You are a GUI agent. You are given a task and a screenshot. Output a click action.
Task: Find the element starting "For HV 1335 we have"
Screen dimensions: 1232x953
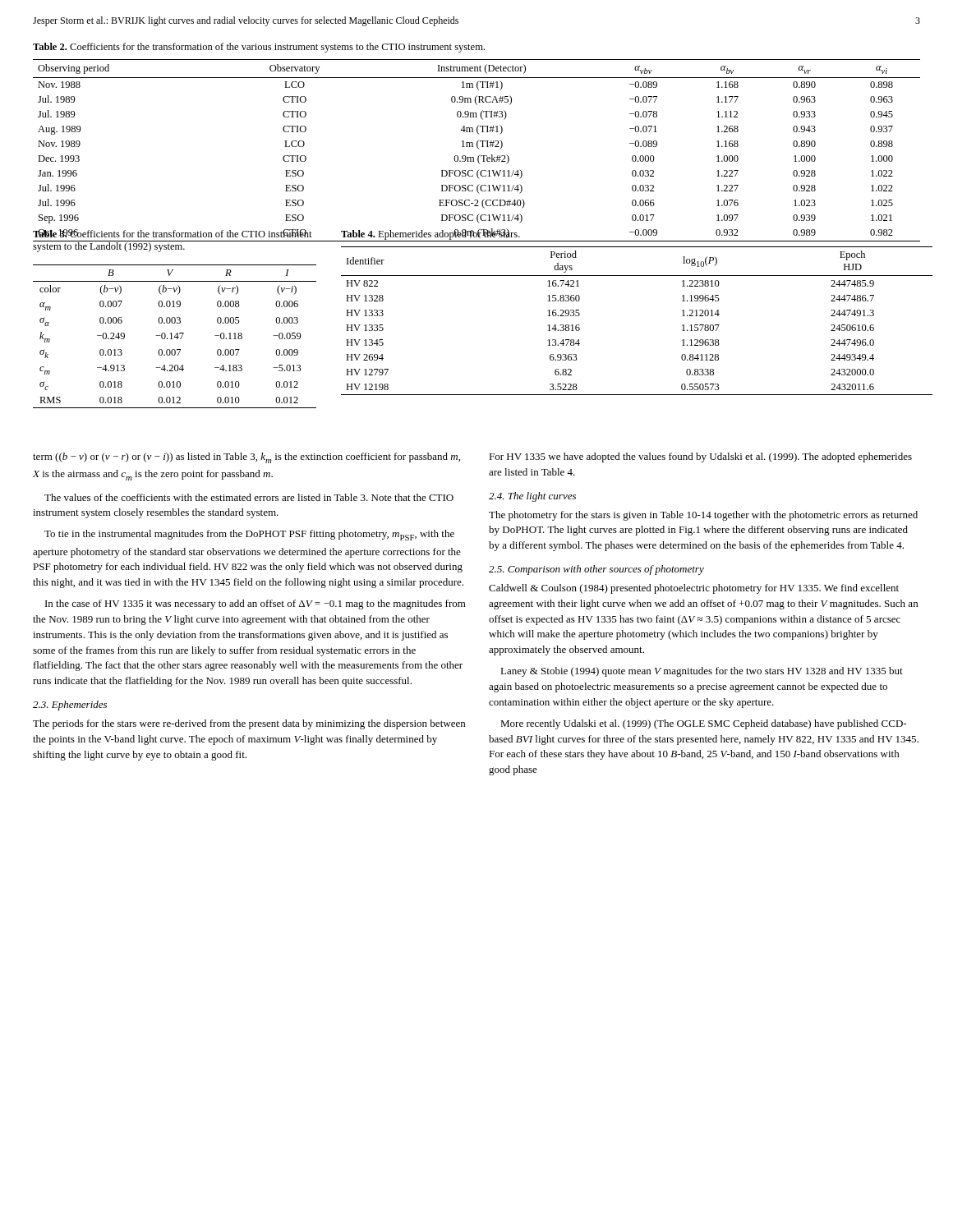(x=700, y=464)
